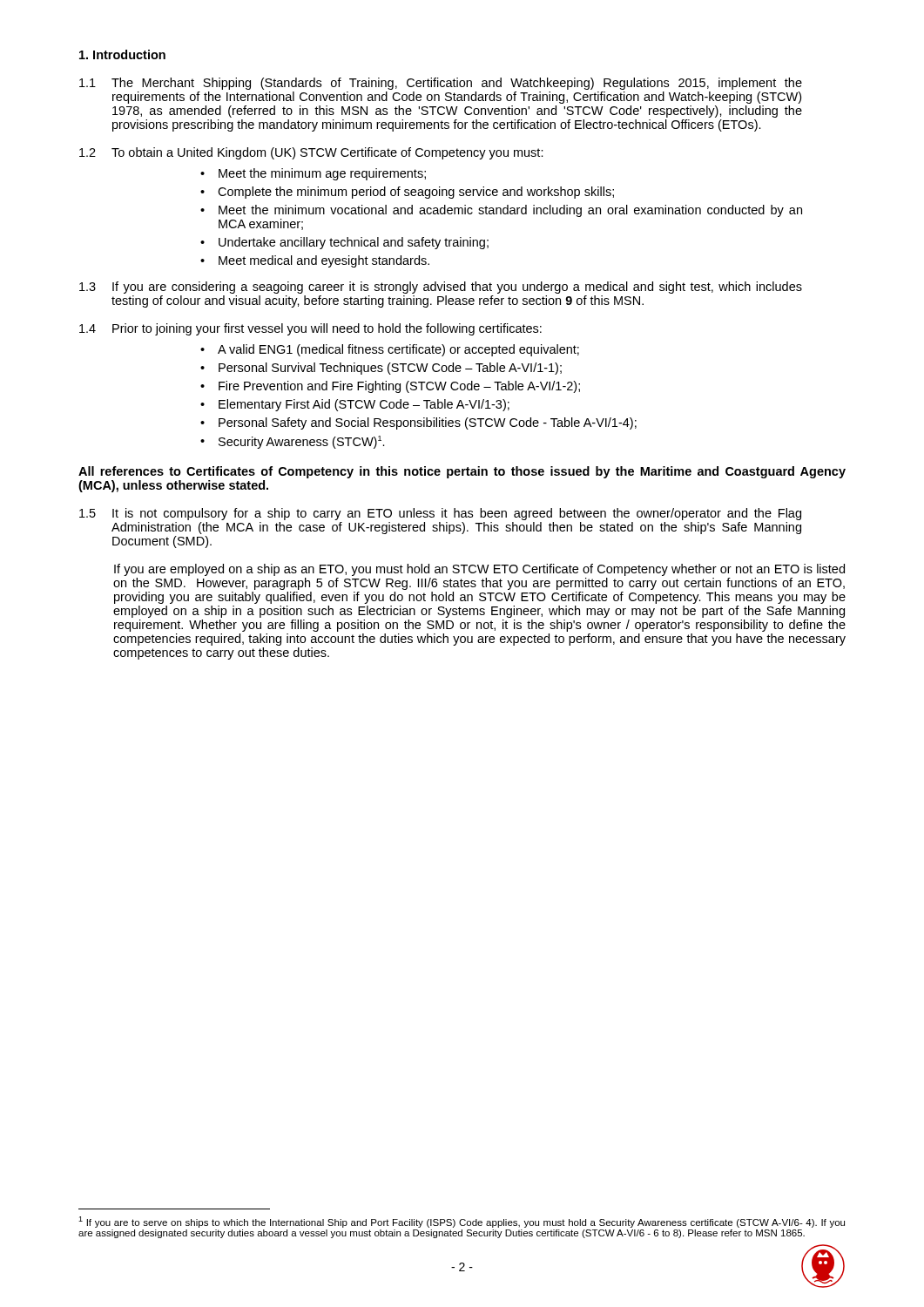The height and width of the screenshot is (1307, 924).
Task: Locate the passage starting "1. Introduction"
Action: (x=122, y=55)
